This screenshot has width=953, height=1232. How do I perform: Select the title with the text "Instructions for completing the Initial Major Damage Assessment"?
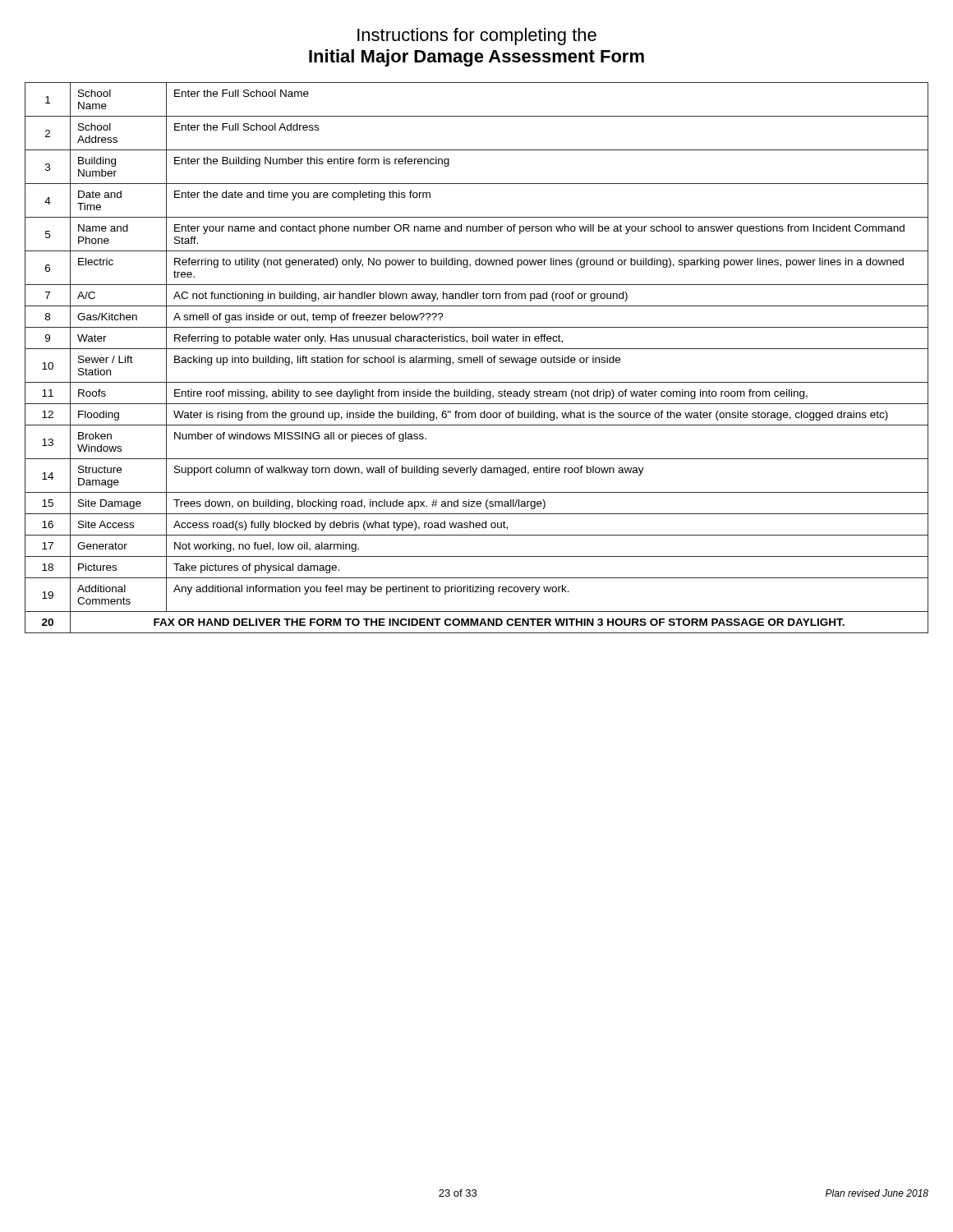476,46
